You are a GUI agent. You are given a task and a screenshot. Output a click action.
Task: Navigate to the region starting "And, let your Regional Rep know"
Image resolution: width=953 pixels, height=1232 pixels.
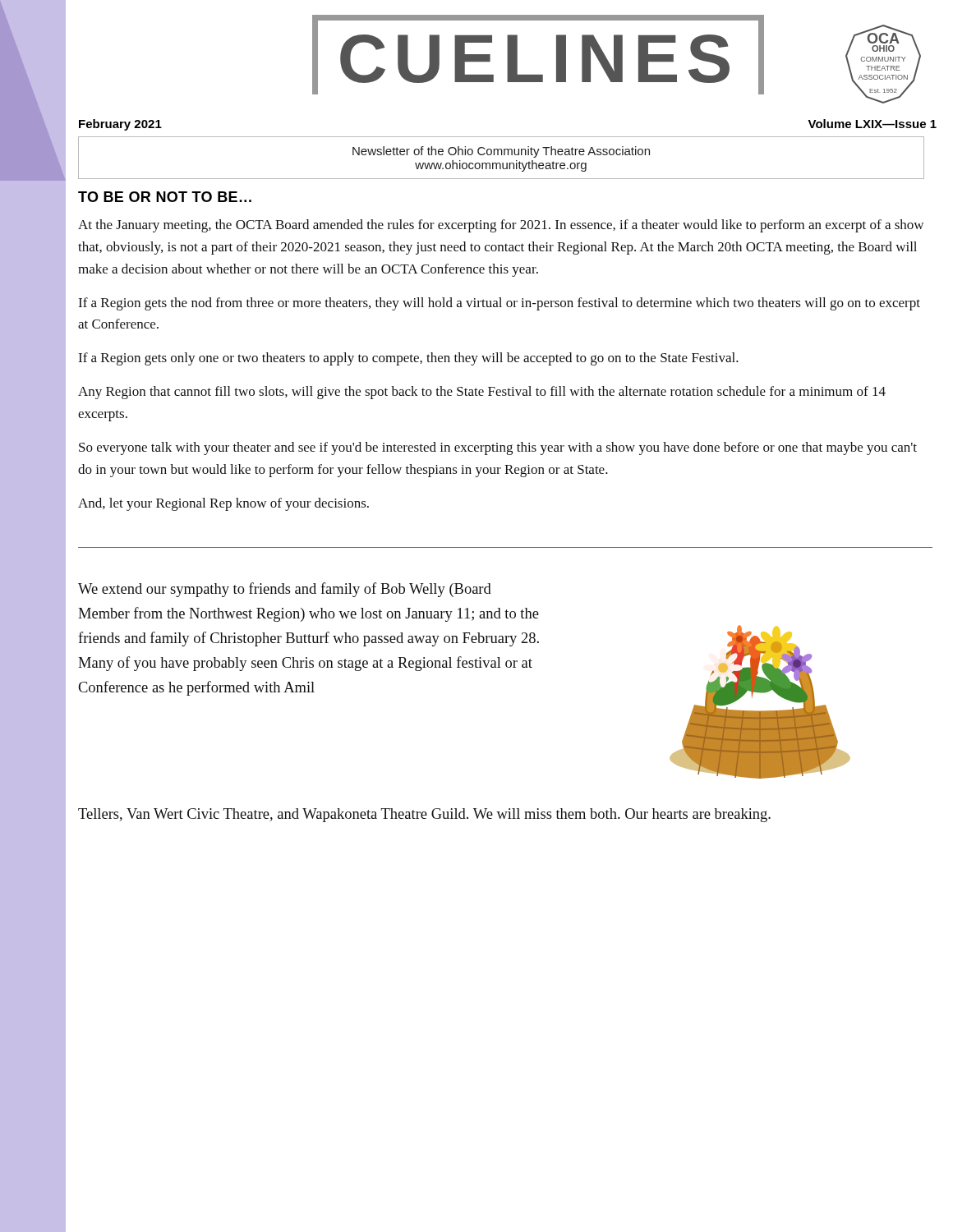224,503
